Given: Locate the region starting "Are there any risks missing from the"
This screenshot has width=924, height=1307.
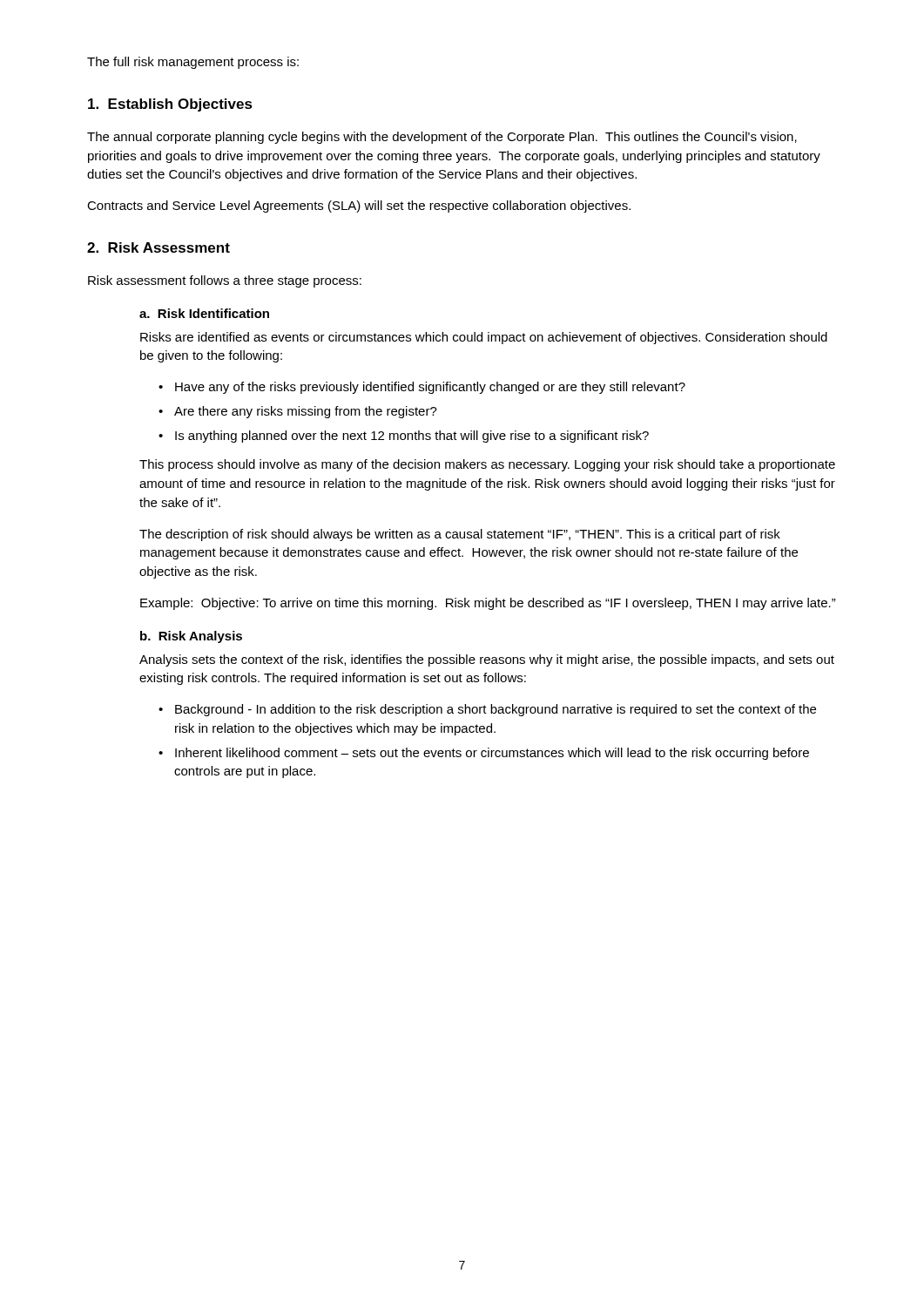Looking at the screenshot, I should [x=306, y=411].
